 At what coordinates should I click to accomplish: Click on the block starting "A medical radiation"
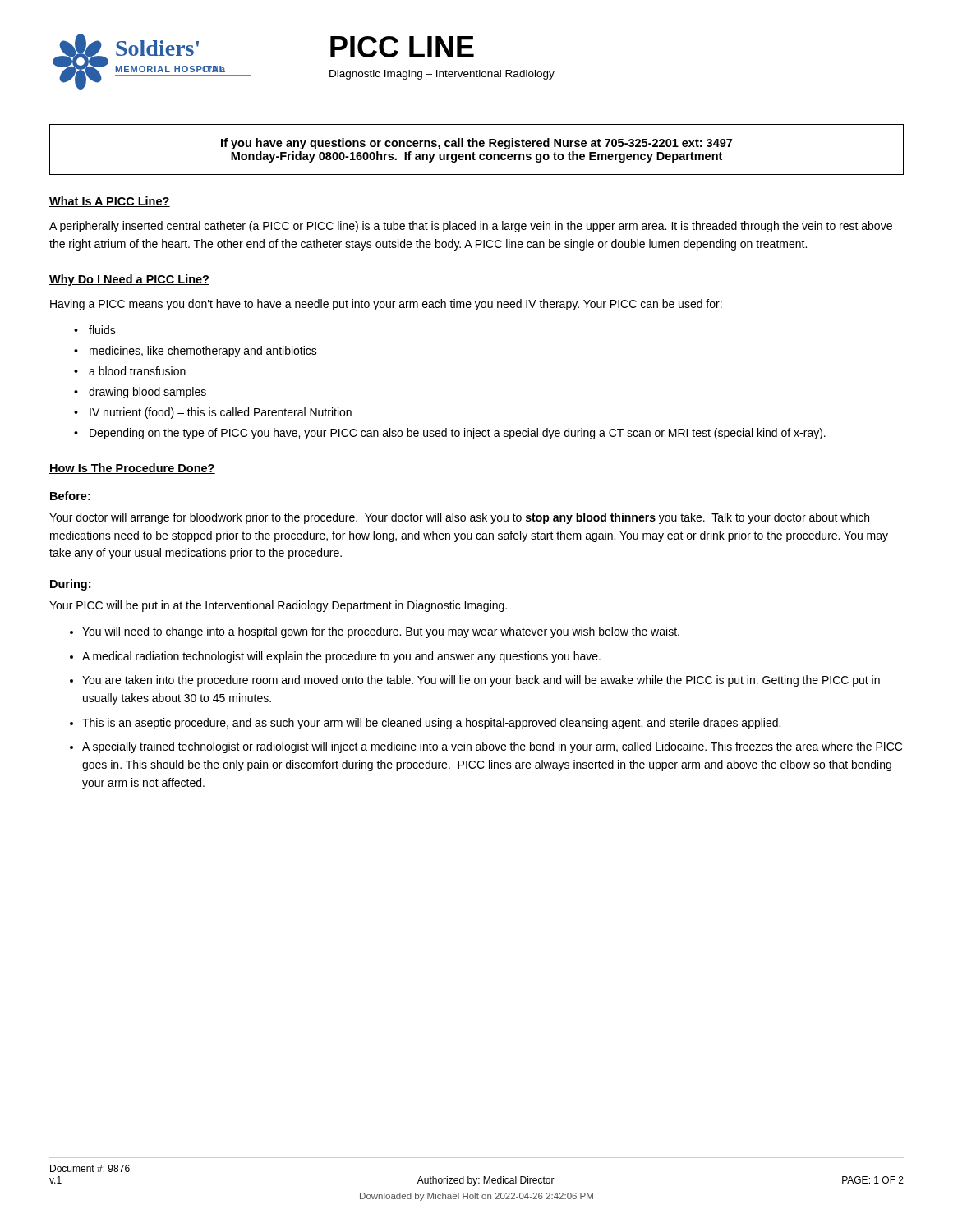click(342, 656)
